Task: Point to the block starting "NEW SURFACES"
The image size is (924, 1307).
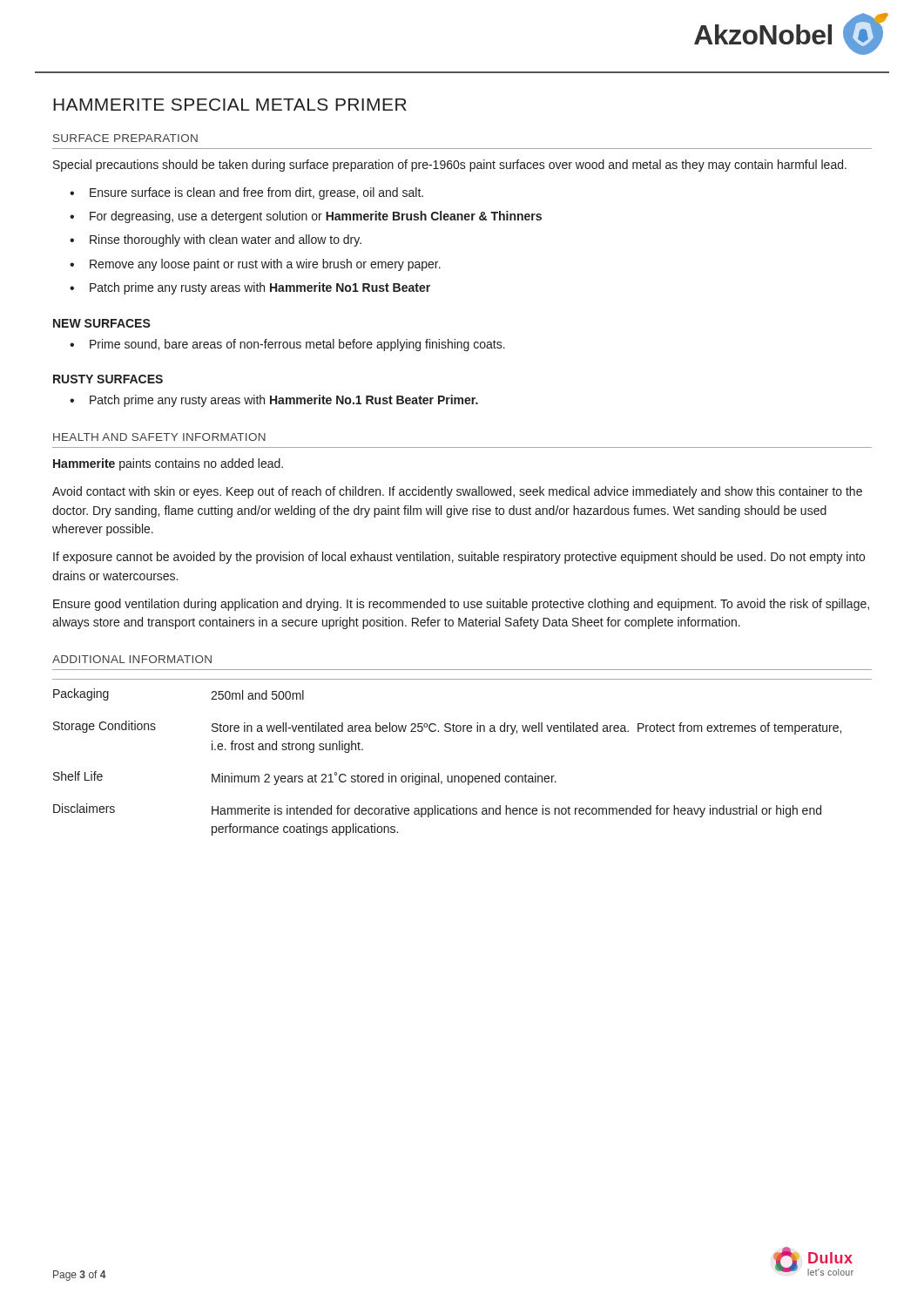Action: pos(101,323)
